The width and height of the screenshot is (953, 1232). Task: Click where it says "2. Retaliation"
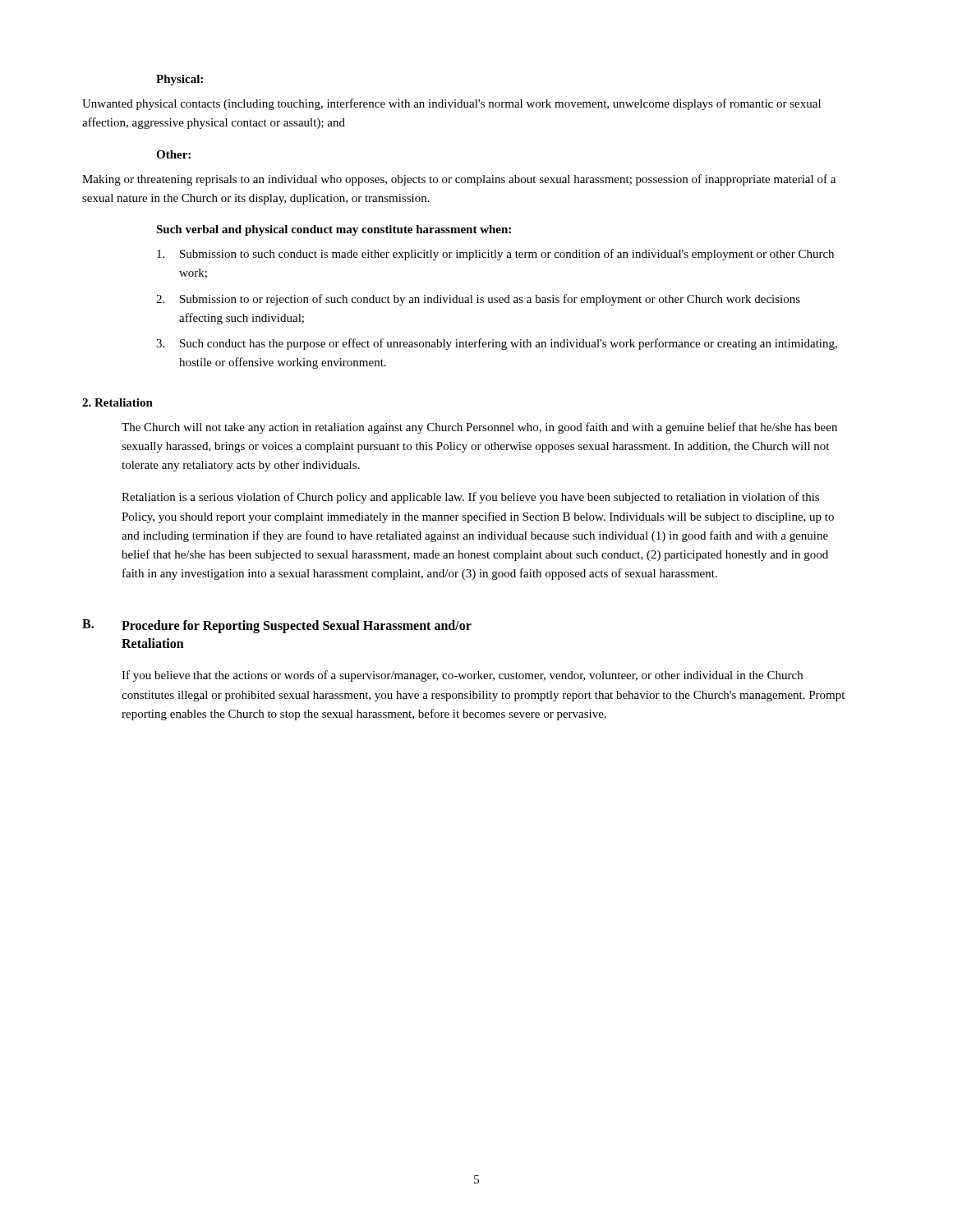[x=117, y=402]
